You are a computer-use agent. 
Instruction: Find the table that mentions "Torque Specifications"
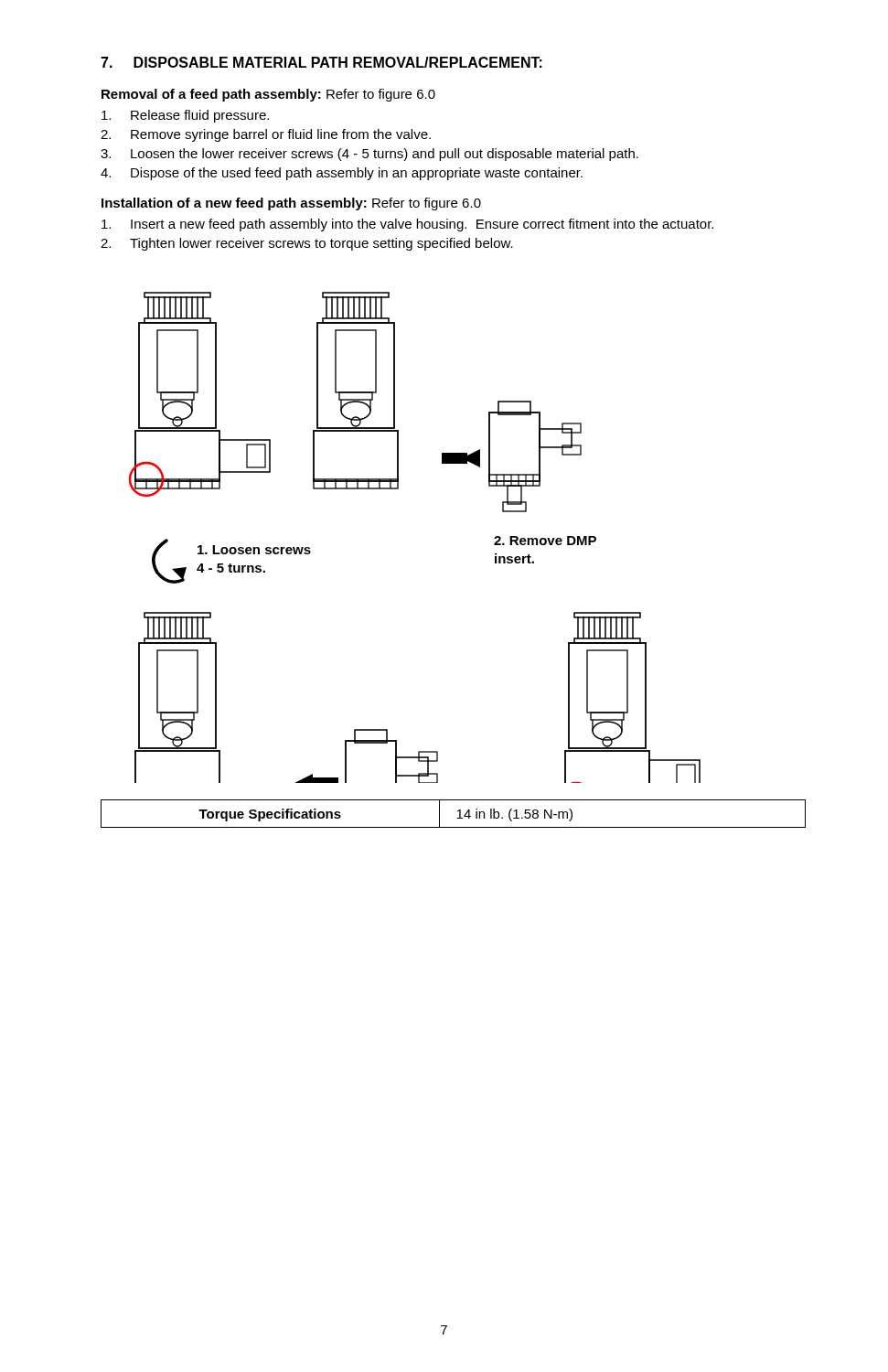[453, 814]
